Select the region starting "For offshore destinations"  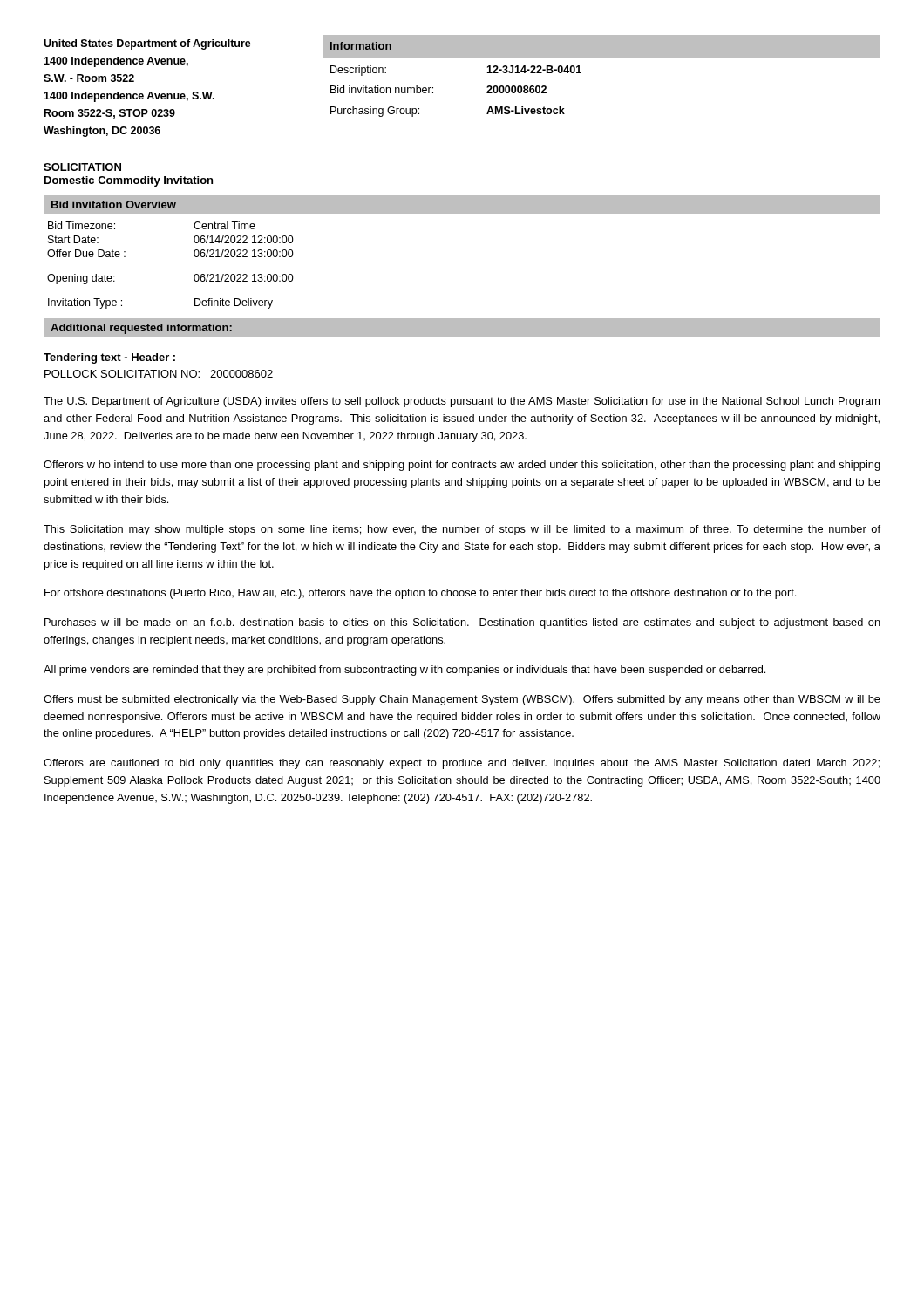[420, 593]
